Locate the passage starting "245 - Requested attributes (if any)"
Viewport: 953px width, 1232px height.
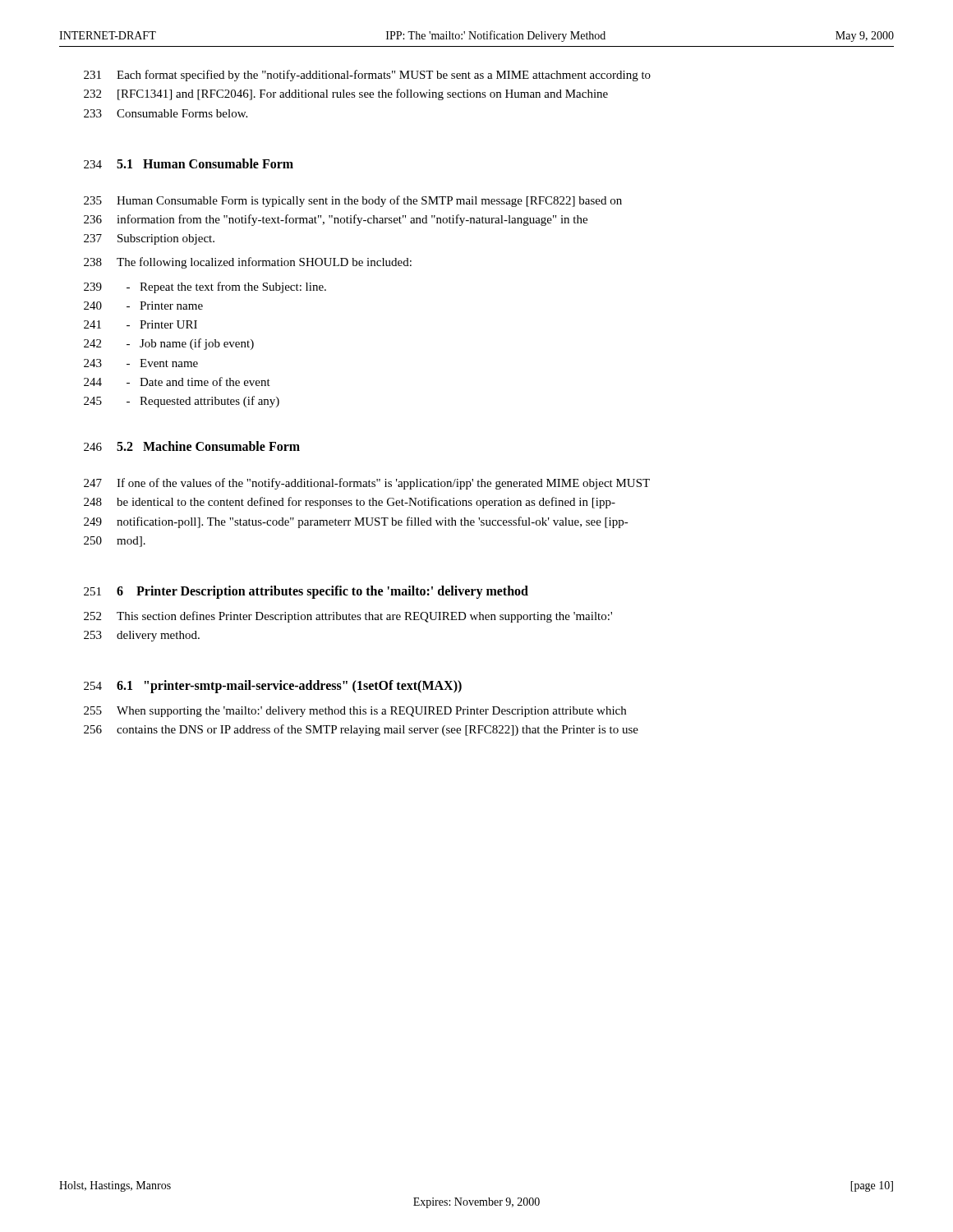182,402
